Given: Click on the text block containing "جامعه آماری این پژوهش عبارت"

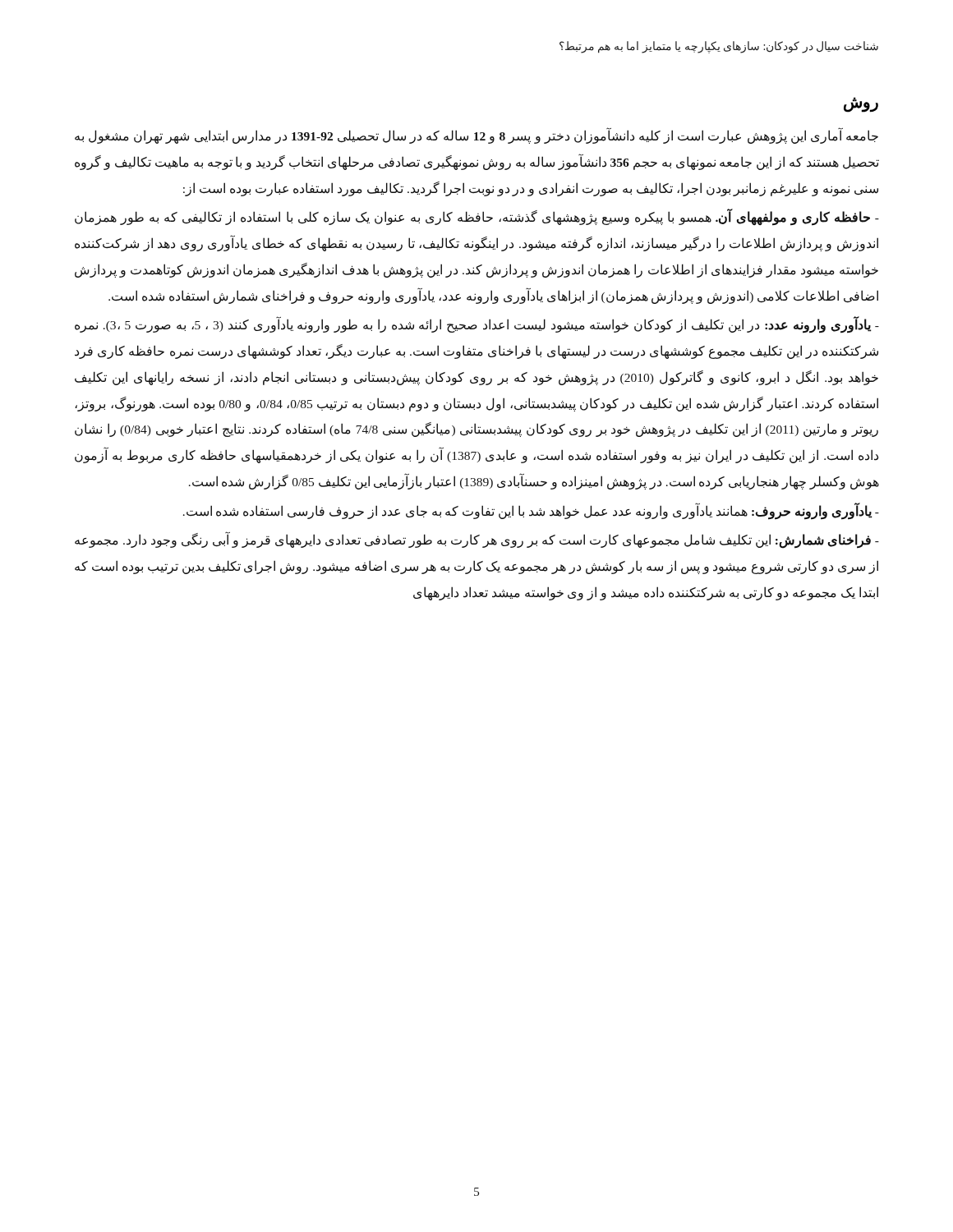Looking at the screenshot, I should coord(476,162).
